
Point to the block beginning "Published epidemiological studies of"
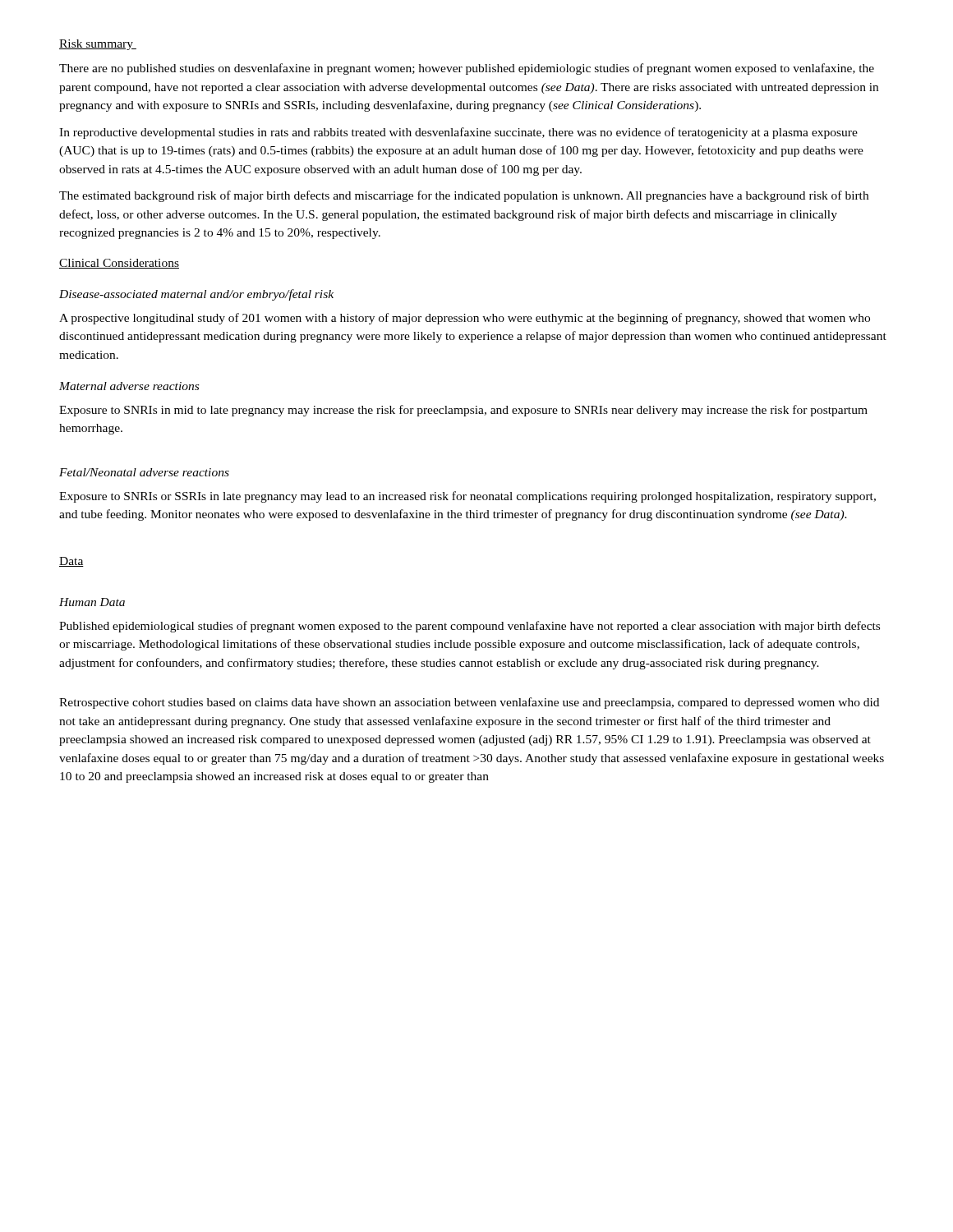coord(470,644)
